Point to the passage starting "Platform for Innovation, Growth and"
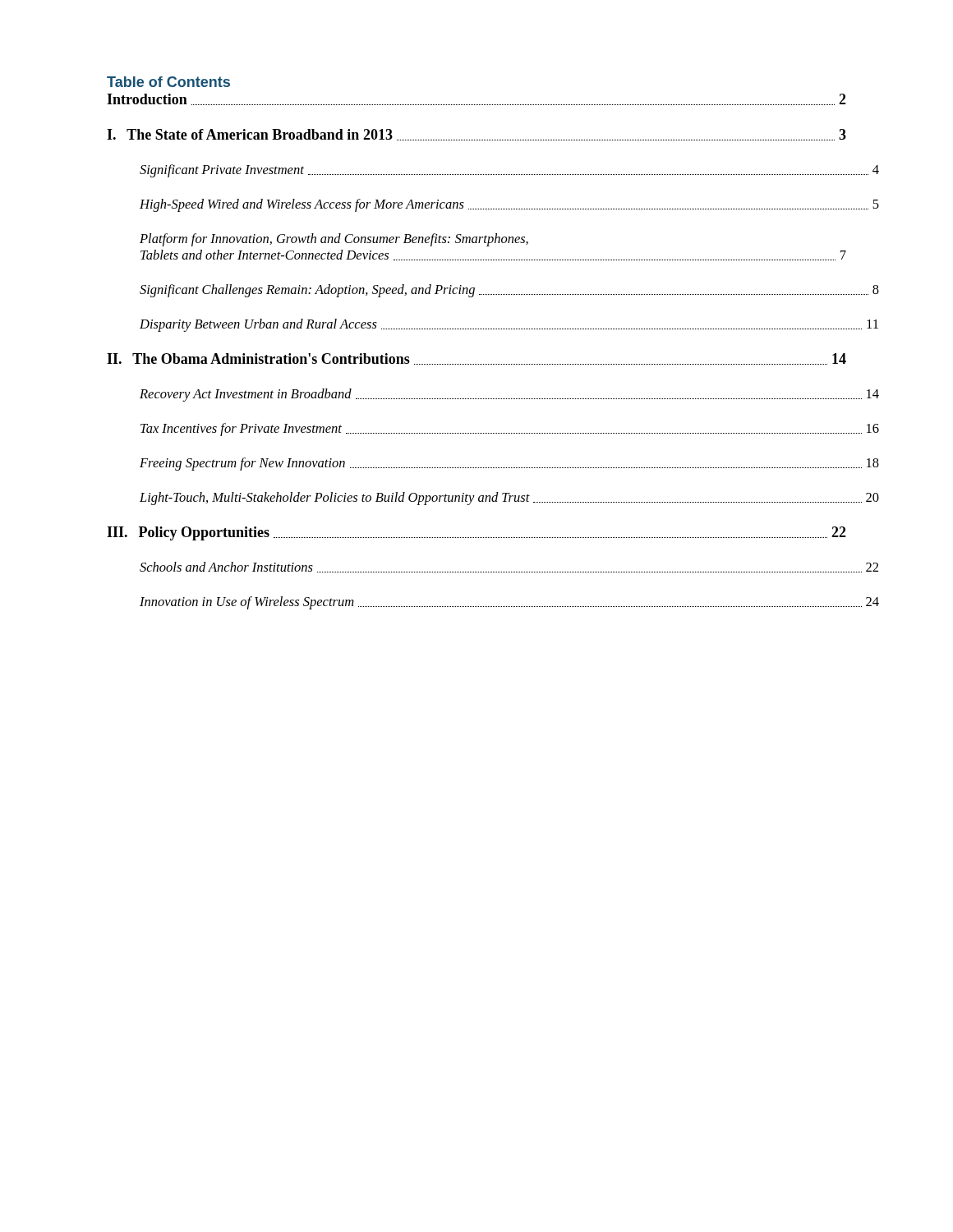The height and width of the screenshot is (1232, 953). pyautogui.click(x=493, y=247)
